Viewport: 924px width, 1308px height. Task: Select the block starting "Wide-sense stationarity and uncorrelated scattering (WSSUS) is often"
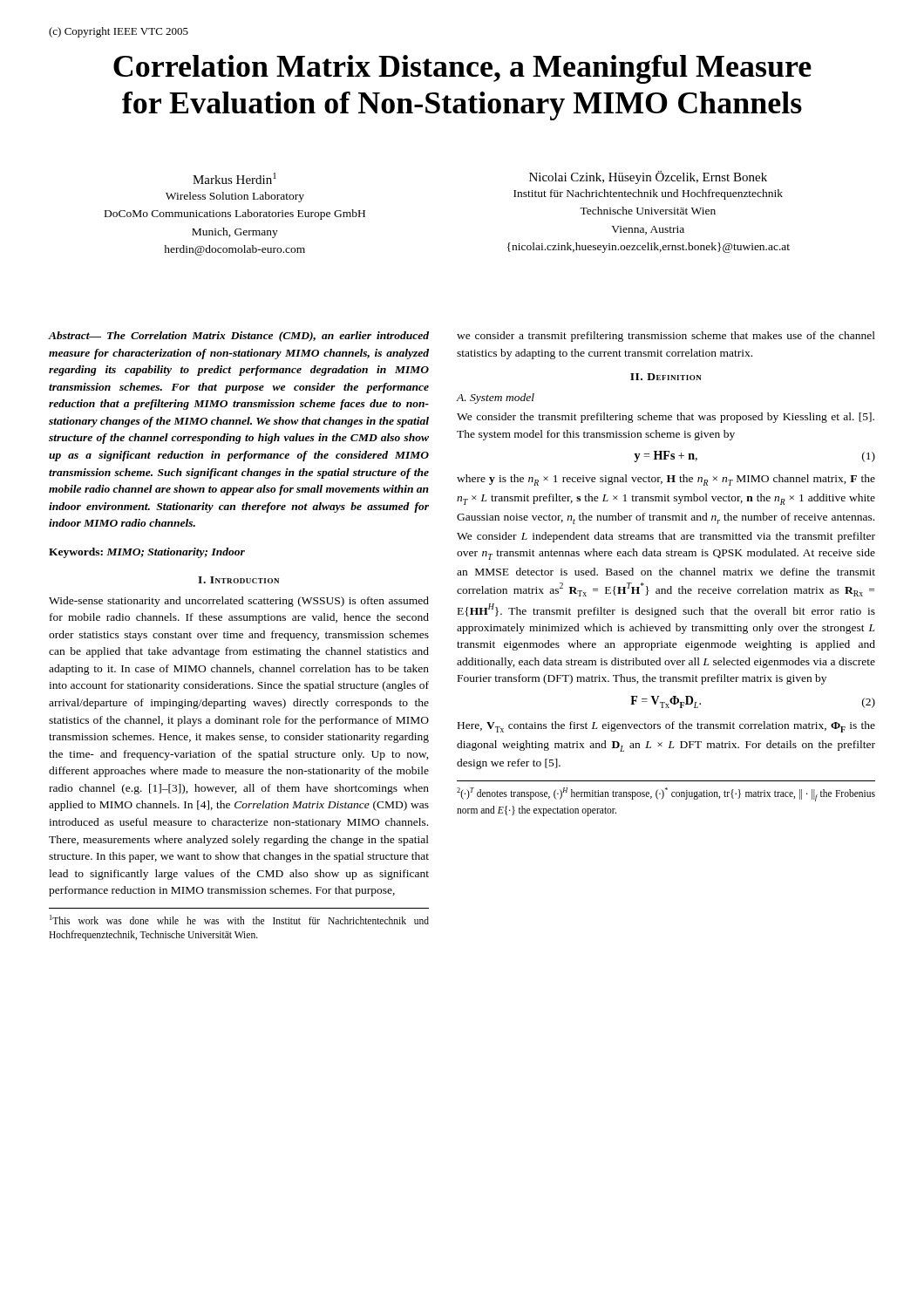(x=239, y=745)
